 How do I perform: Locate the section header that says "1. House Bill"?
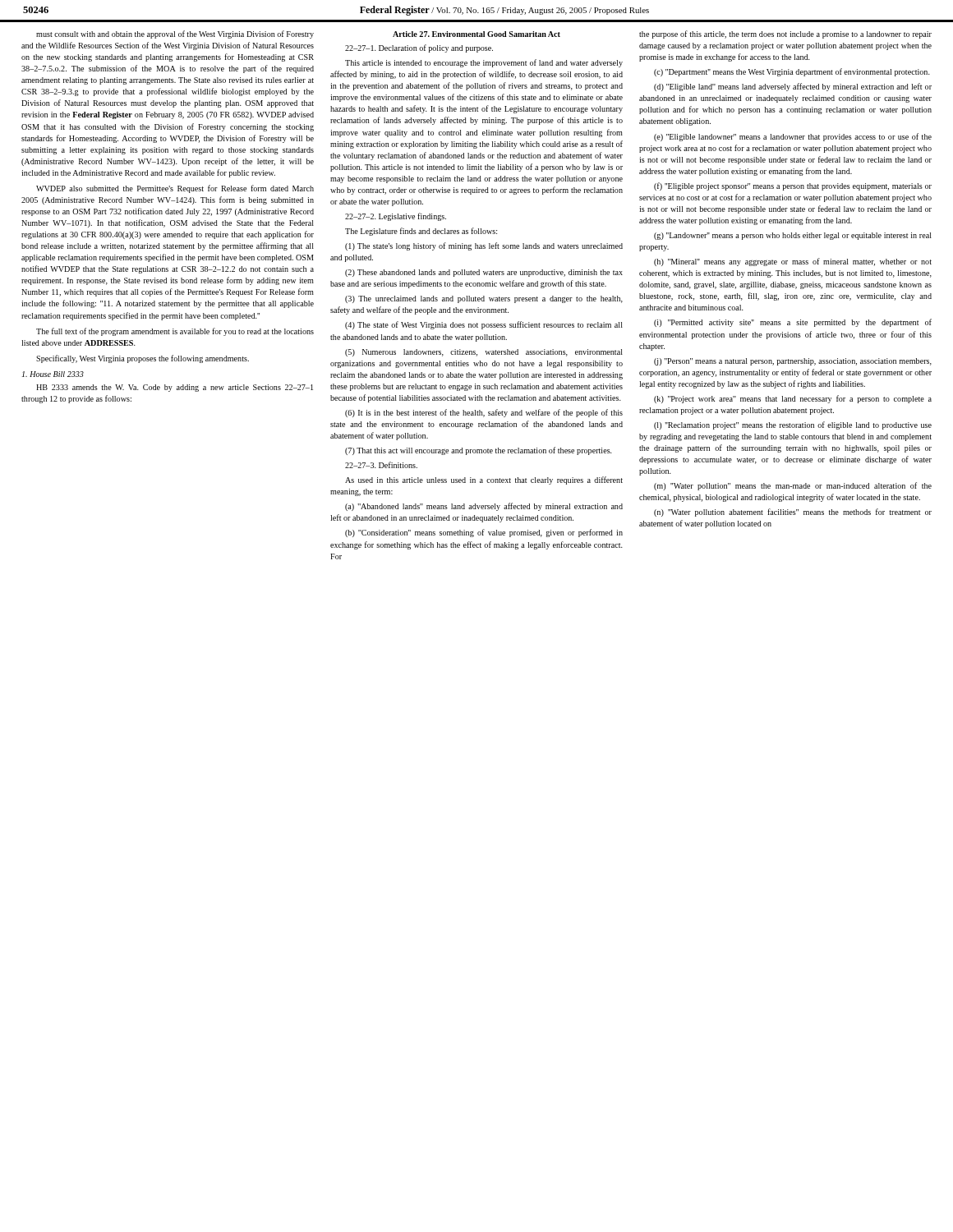(x=168, y=374)
